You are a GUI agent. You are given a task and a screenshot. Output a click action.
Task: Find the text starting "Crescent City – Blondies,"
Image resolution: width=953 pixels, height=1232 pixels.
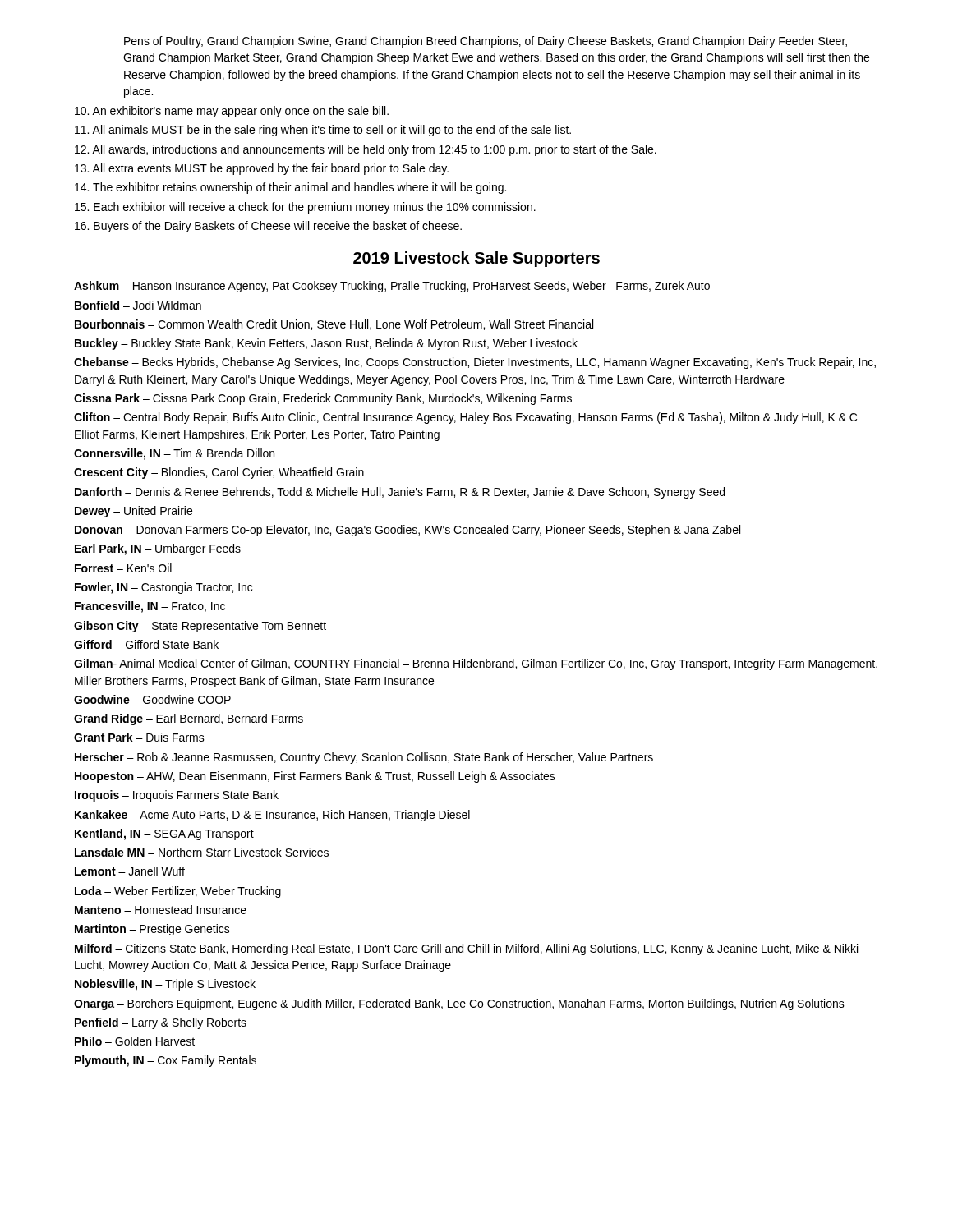pyautogui.click(x=219, y=472)
